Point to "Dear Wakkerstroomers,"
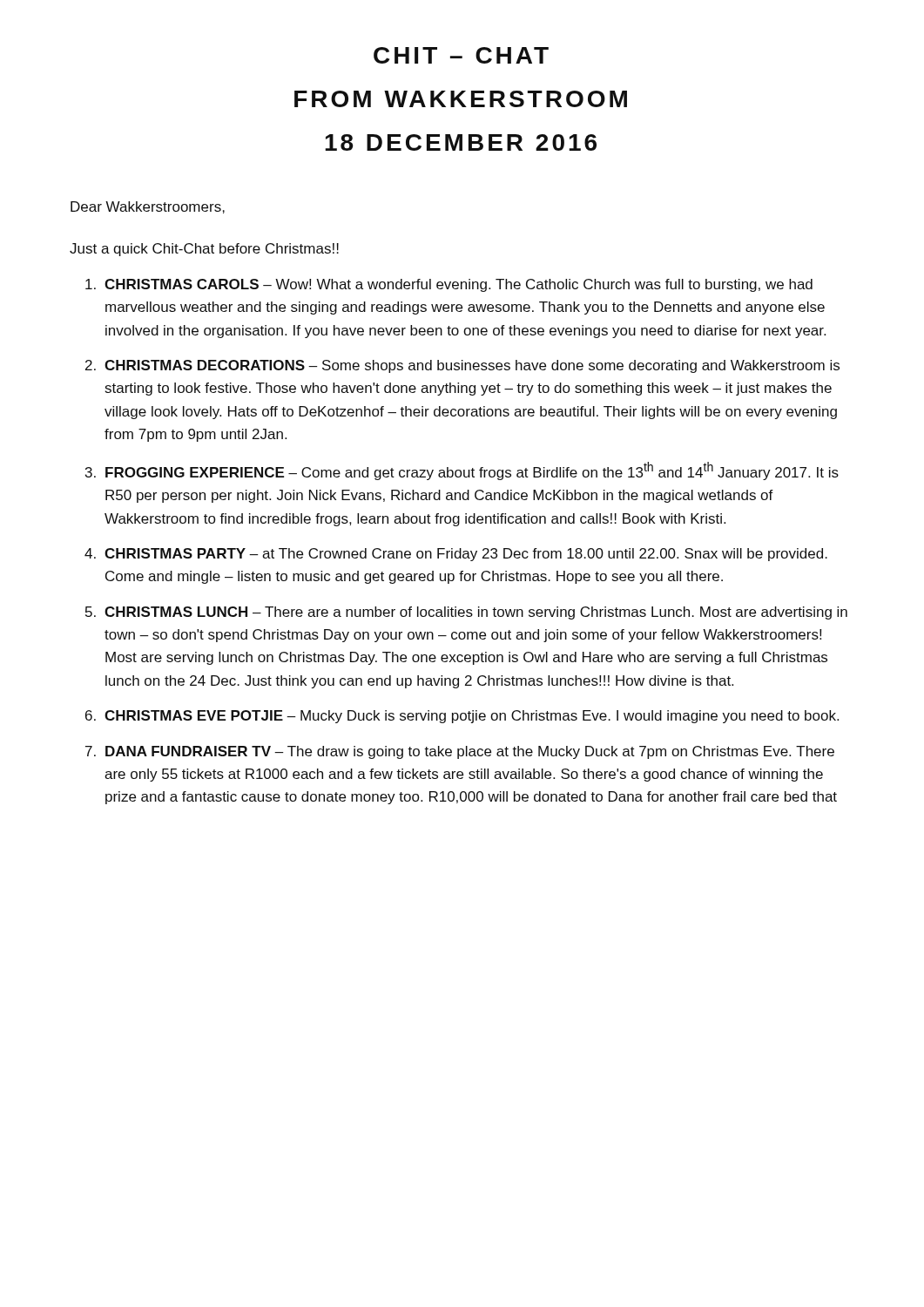924x1307 pixels. point(148,207)
